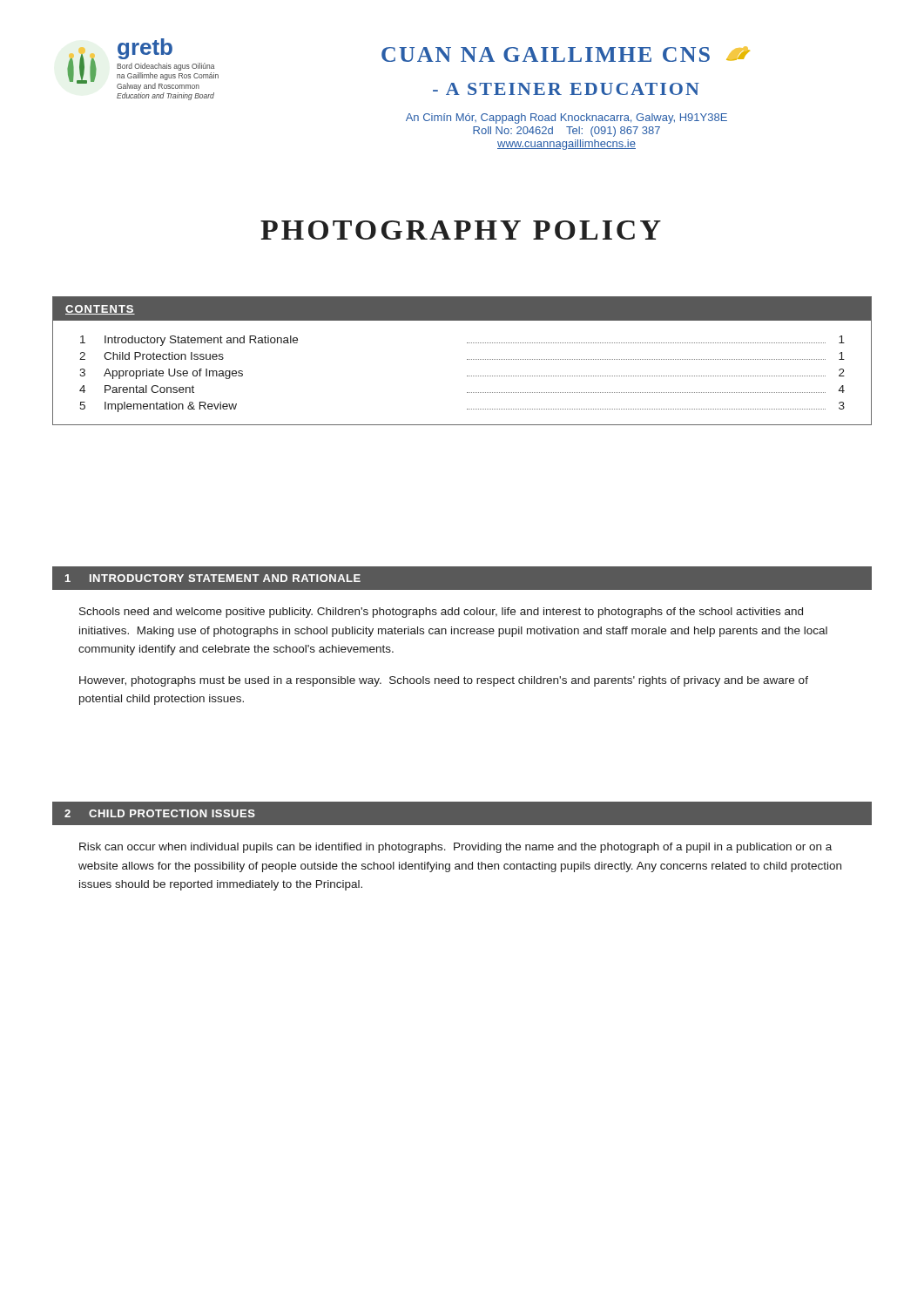This screenshot has height=1307, width=924.
Task: Locate a logo
Action: pyautogui.click(x=462, y=92)
